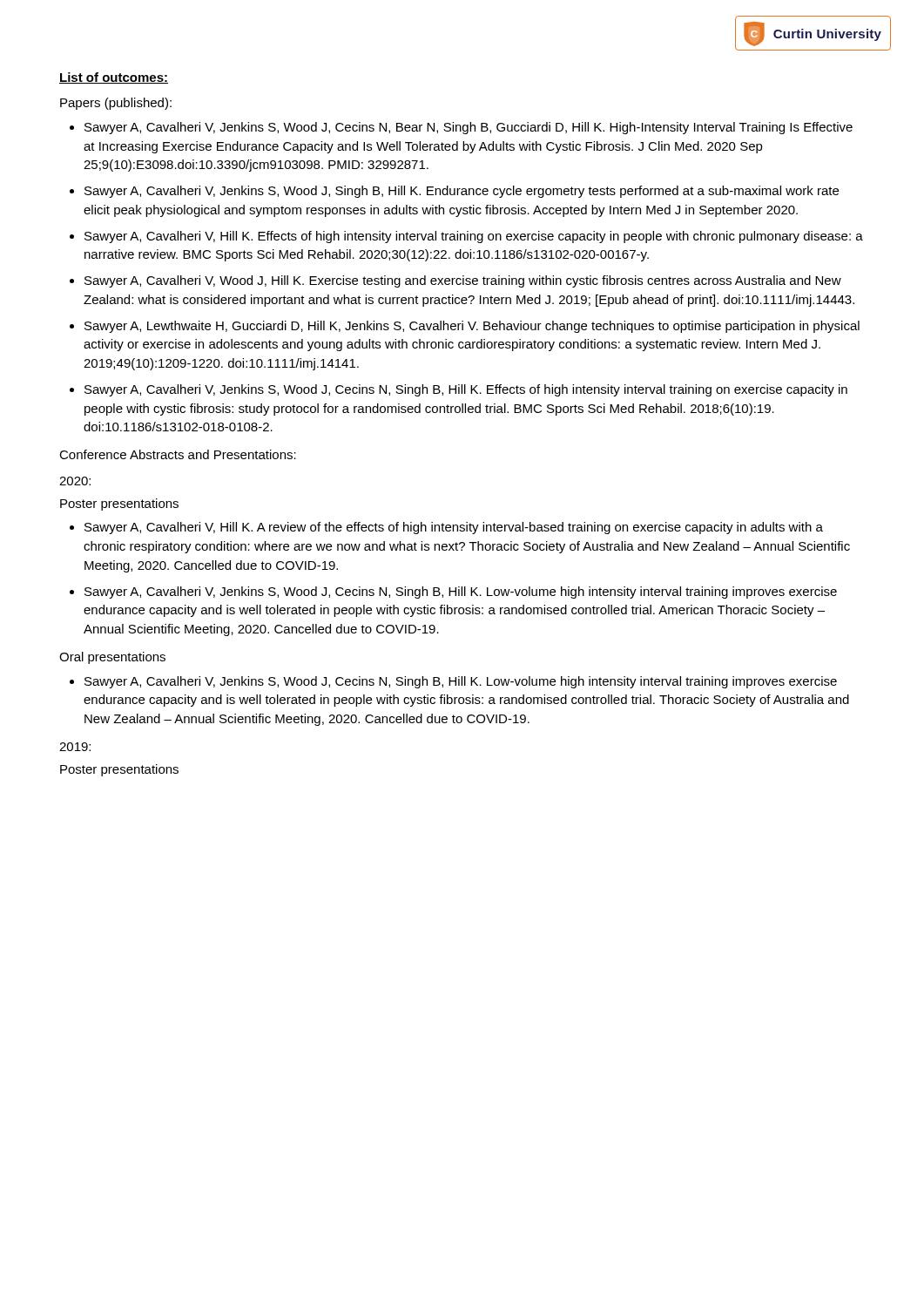
Task: Click on the text block starting "Sawyer A, Lewthwaite H,"
Action: [472, 344]
